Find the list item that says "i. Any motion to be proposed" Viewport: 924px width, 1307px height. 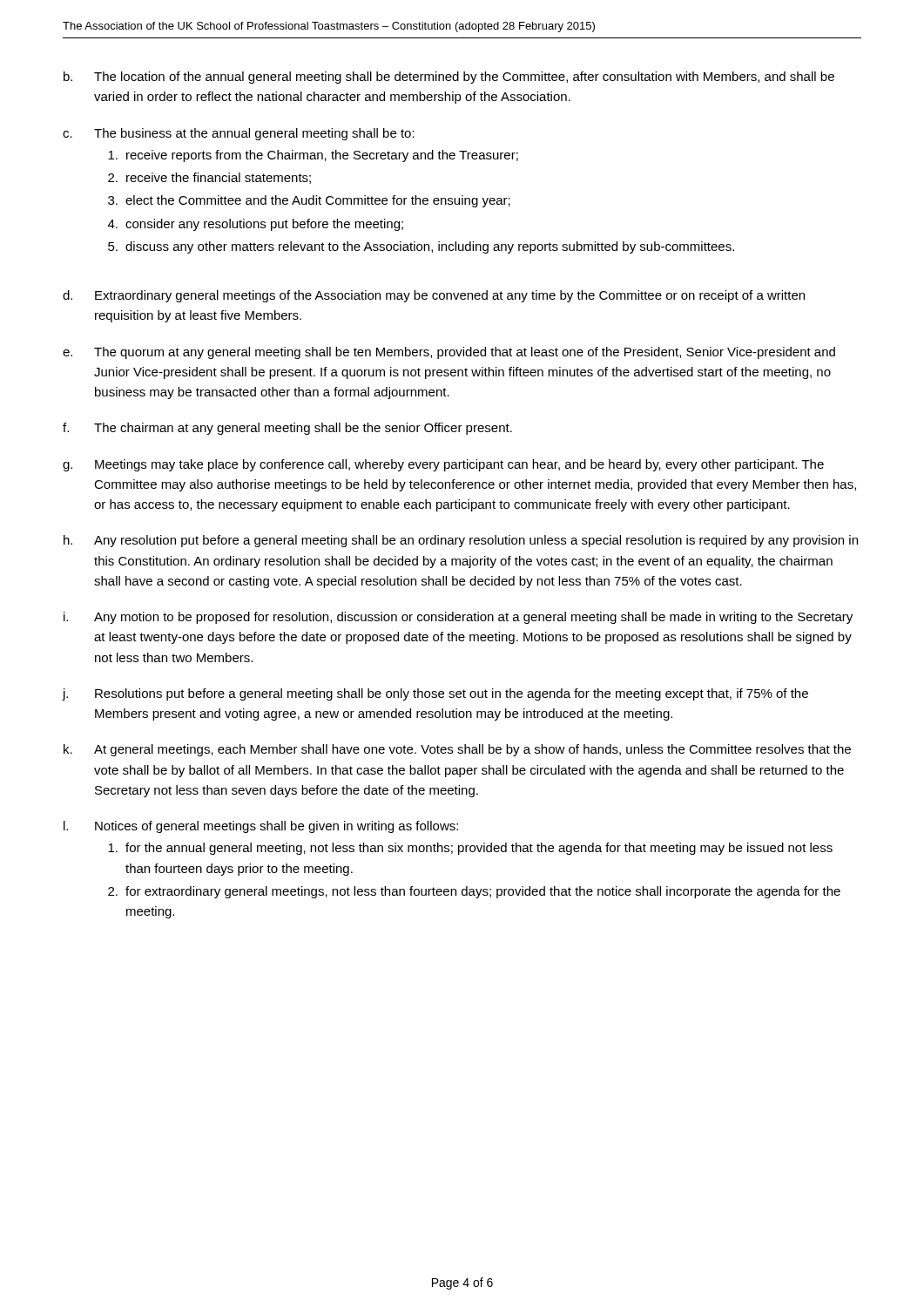[x=462, y=637]
